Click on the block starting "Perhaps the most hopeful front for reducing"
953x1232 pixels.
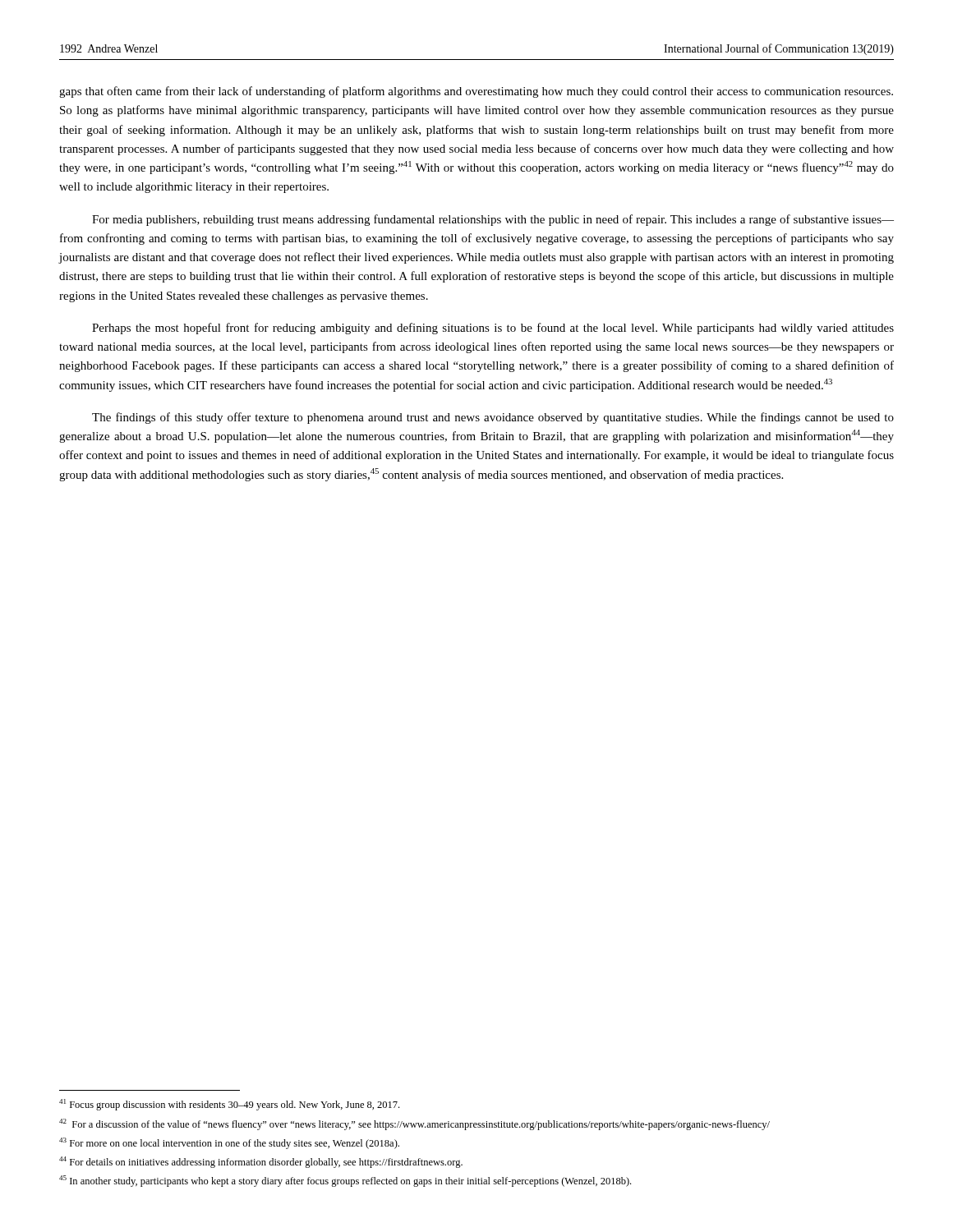[476, 356]
